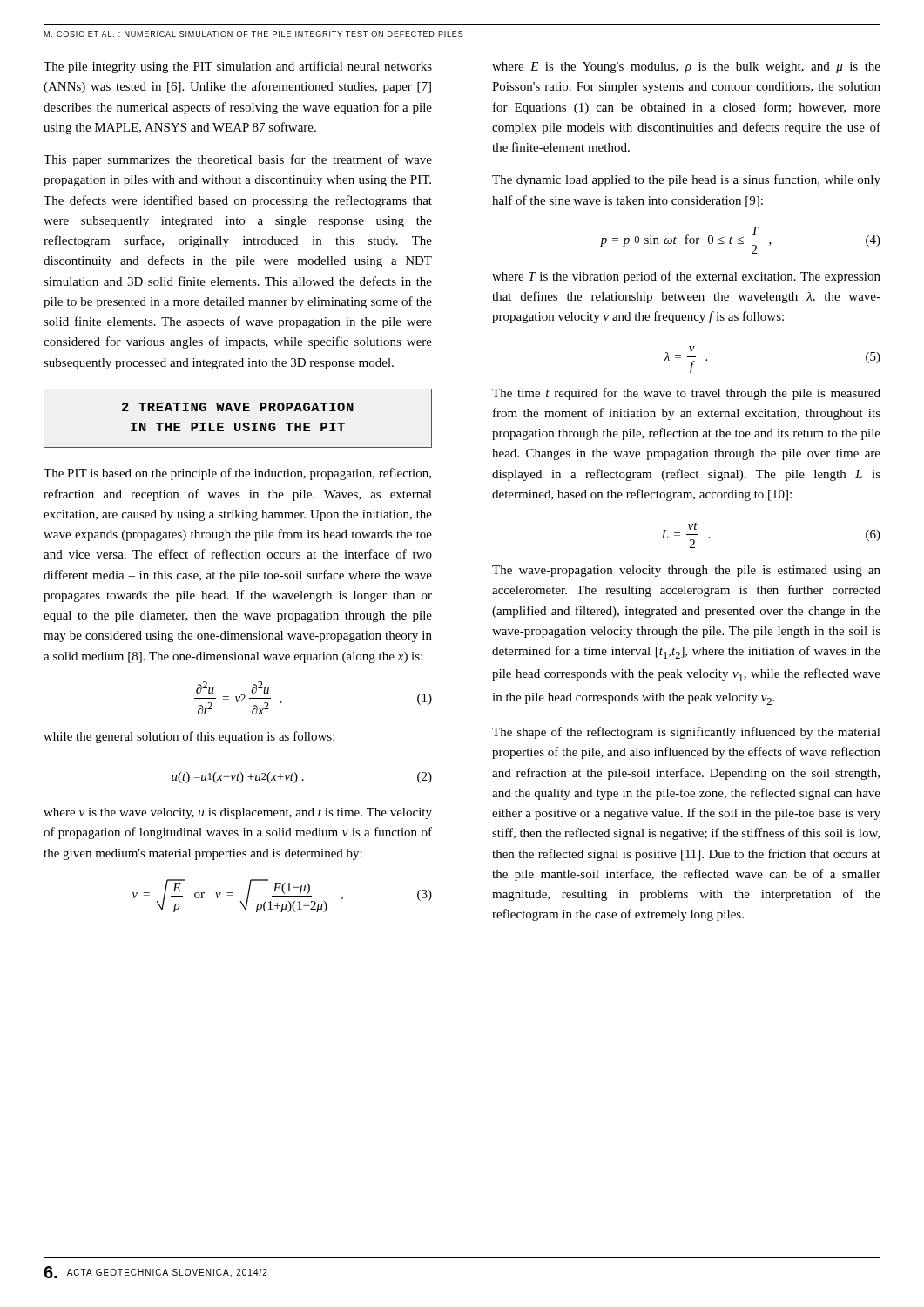The width and height of the screenshot is (924, 1307).
Task: Click the passage that begins "where v is"
Action: [238, 832]
